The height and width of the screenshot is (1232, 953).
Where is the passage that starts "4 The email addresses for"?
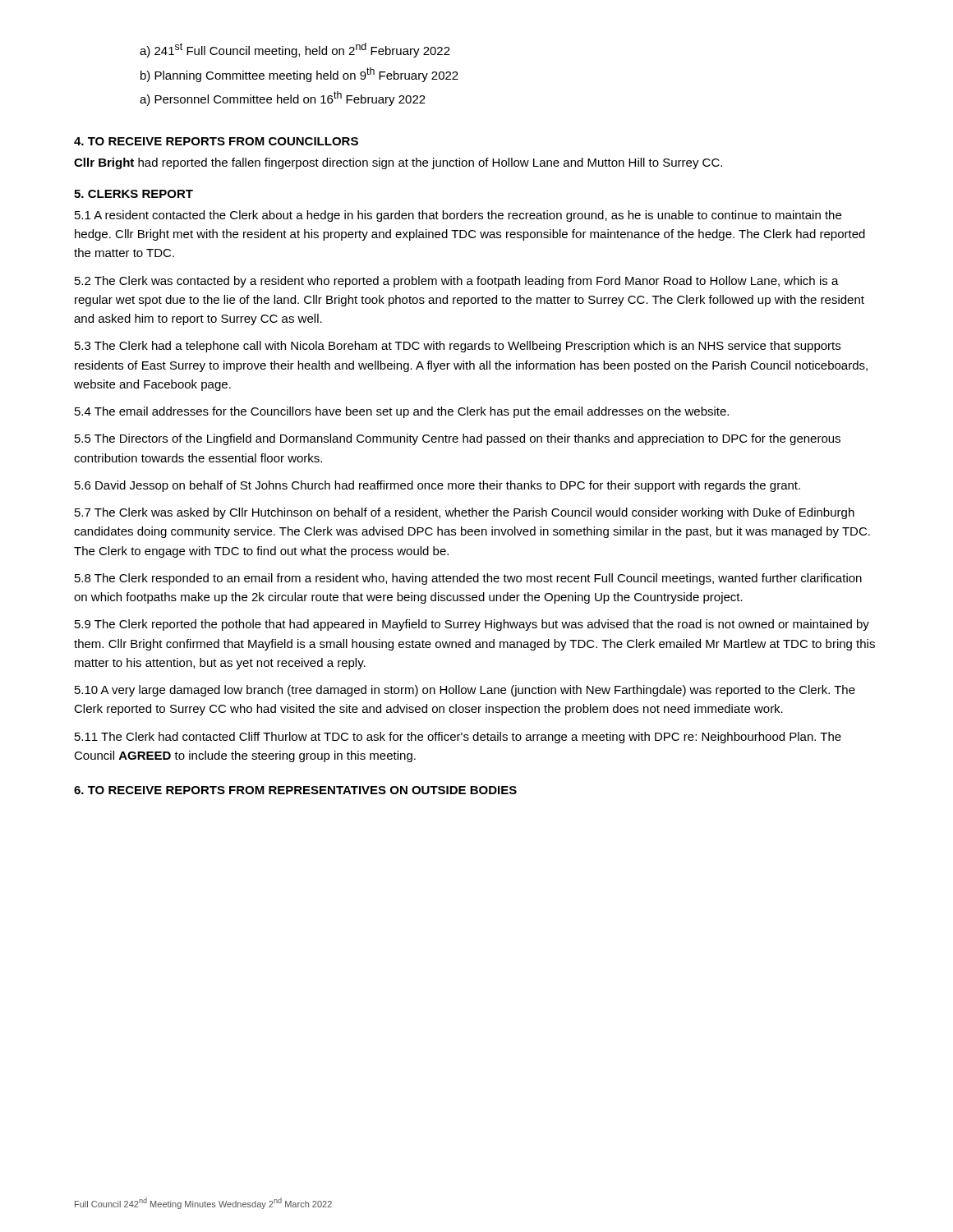[x=402, y=411]
